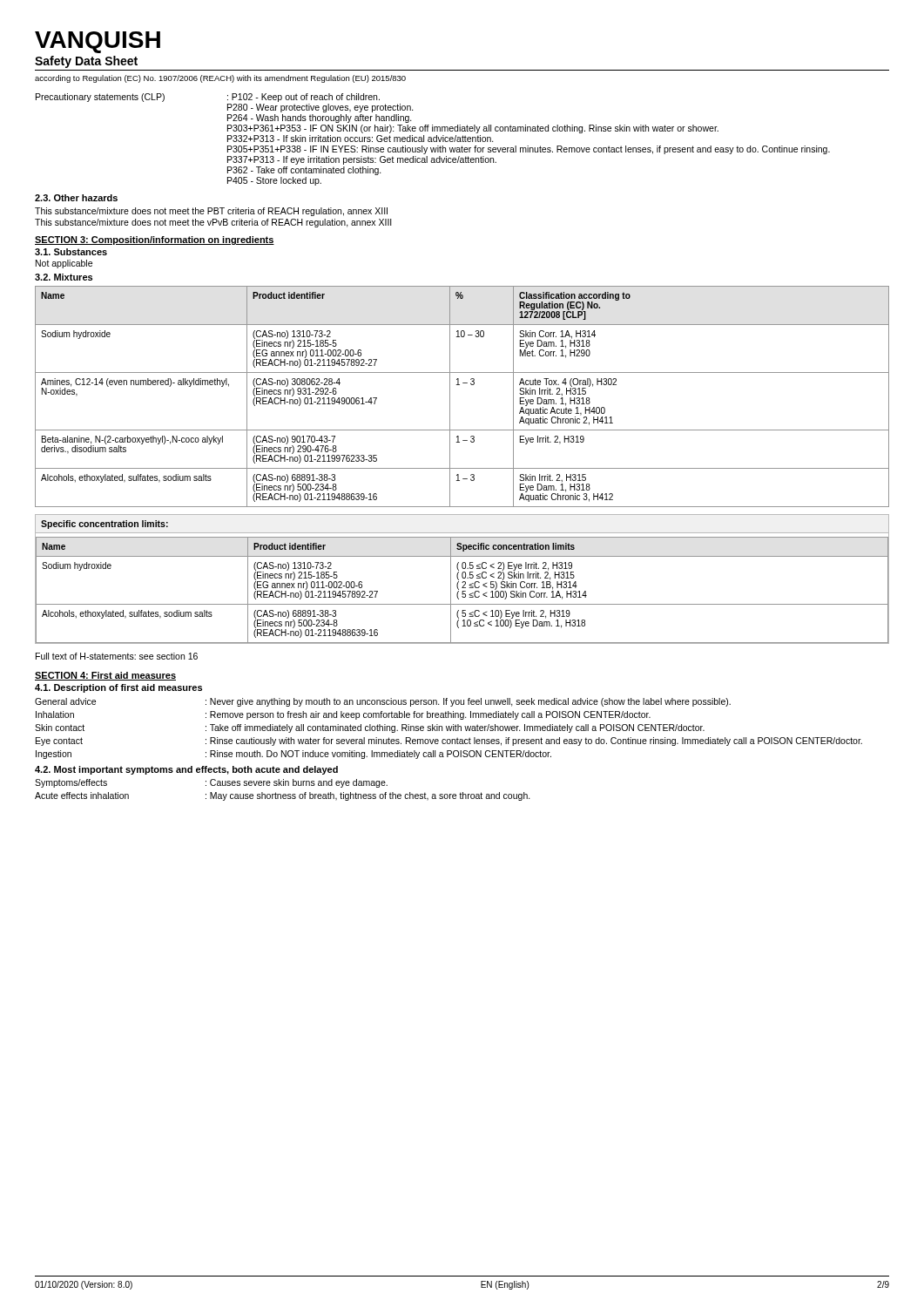
Task: Select the block starting "Ingestion : Rinse mouth. Do"
Action: (x=462, y=754)
